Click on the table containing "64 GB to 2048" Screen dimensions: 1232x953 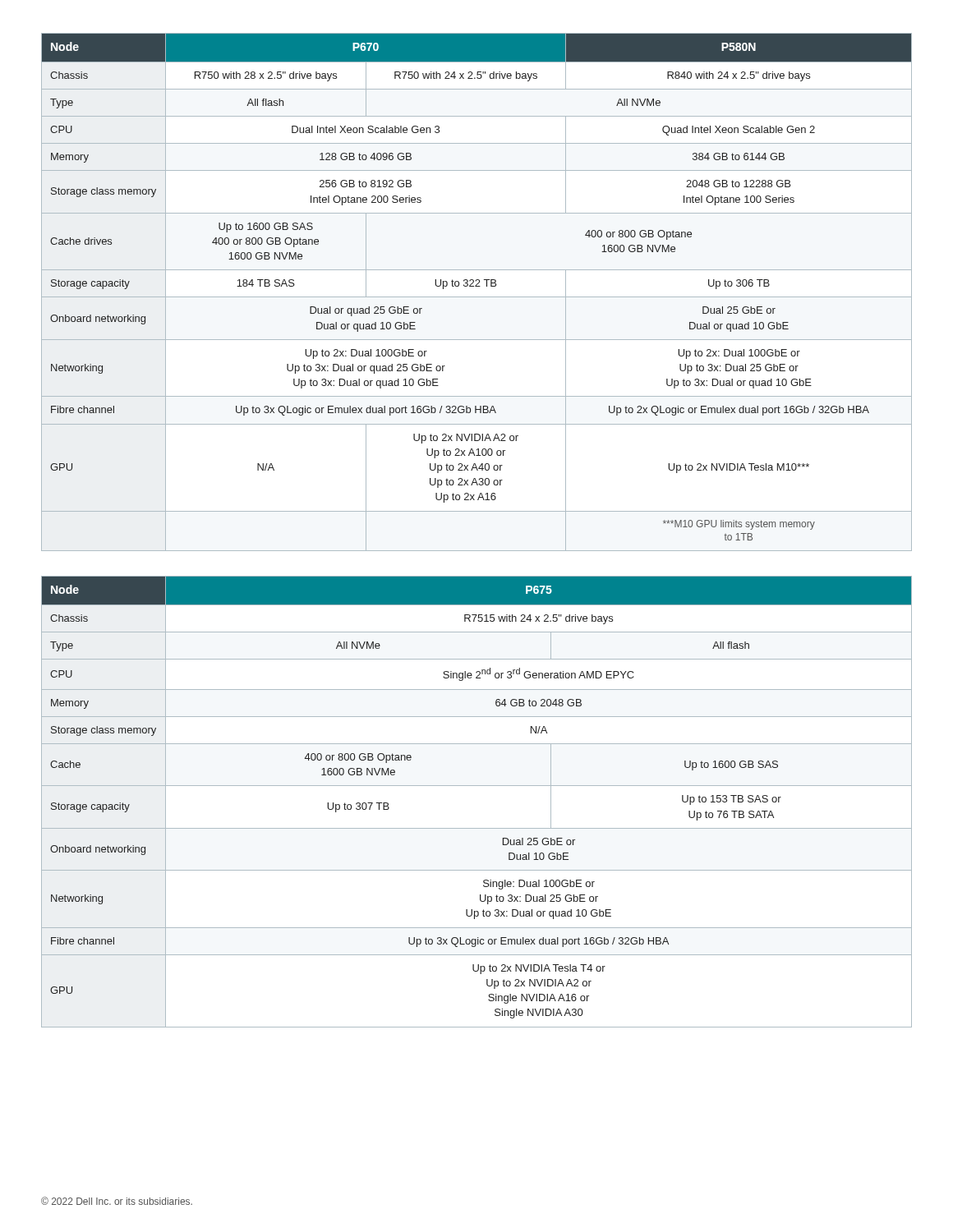click(x=476, y=801)
